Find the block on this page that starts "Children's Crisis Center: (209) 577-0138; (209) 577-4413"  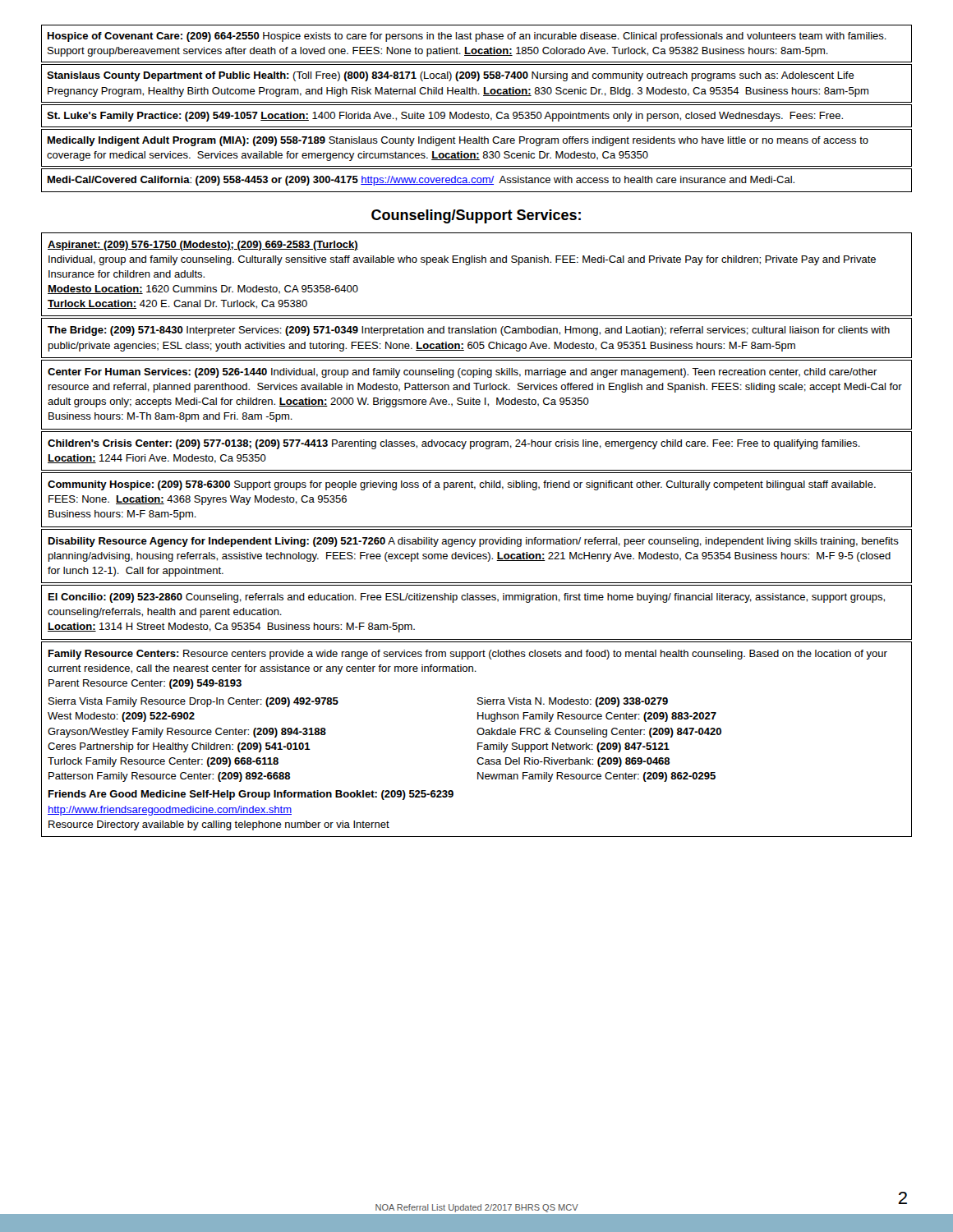point(454,450)
